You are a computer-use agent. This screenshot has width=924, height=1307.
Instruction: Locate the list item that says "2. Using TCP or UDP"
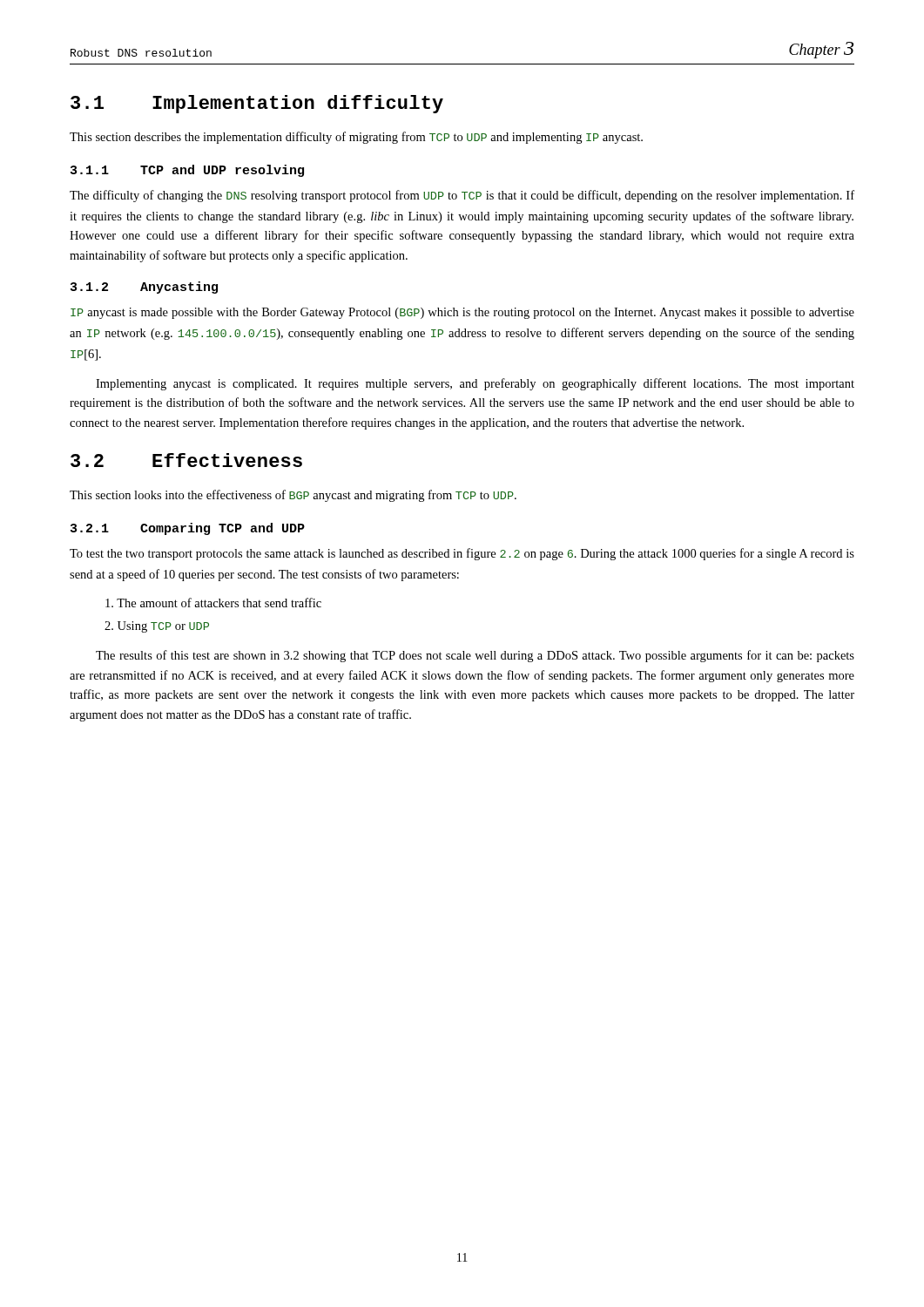(x=157, y=626)
